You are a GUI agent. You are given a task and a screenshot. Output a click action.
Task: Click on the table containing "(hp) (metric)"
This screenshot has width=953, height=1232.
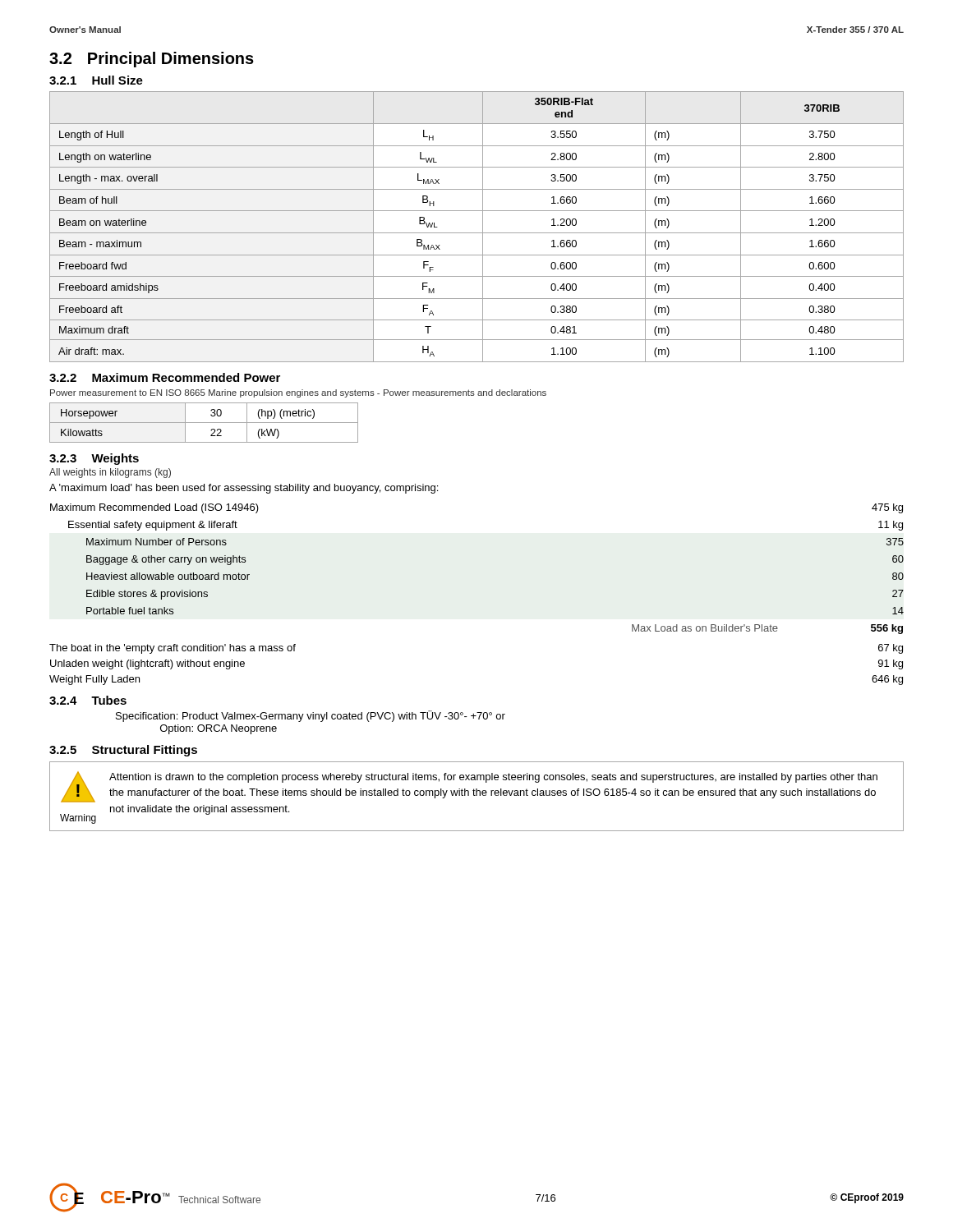pyautogui.click(x=476, y=423)
